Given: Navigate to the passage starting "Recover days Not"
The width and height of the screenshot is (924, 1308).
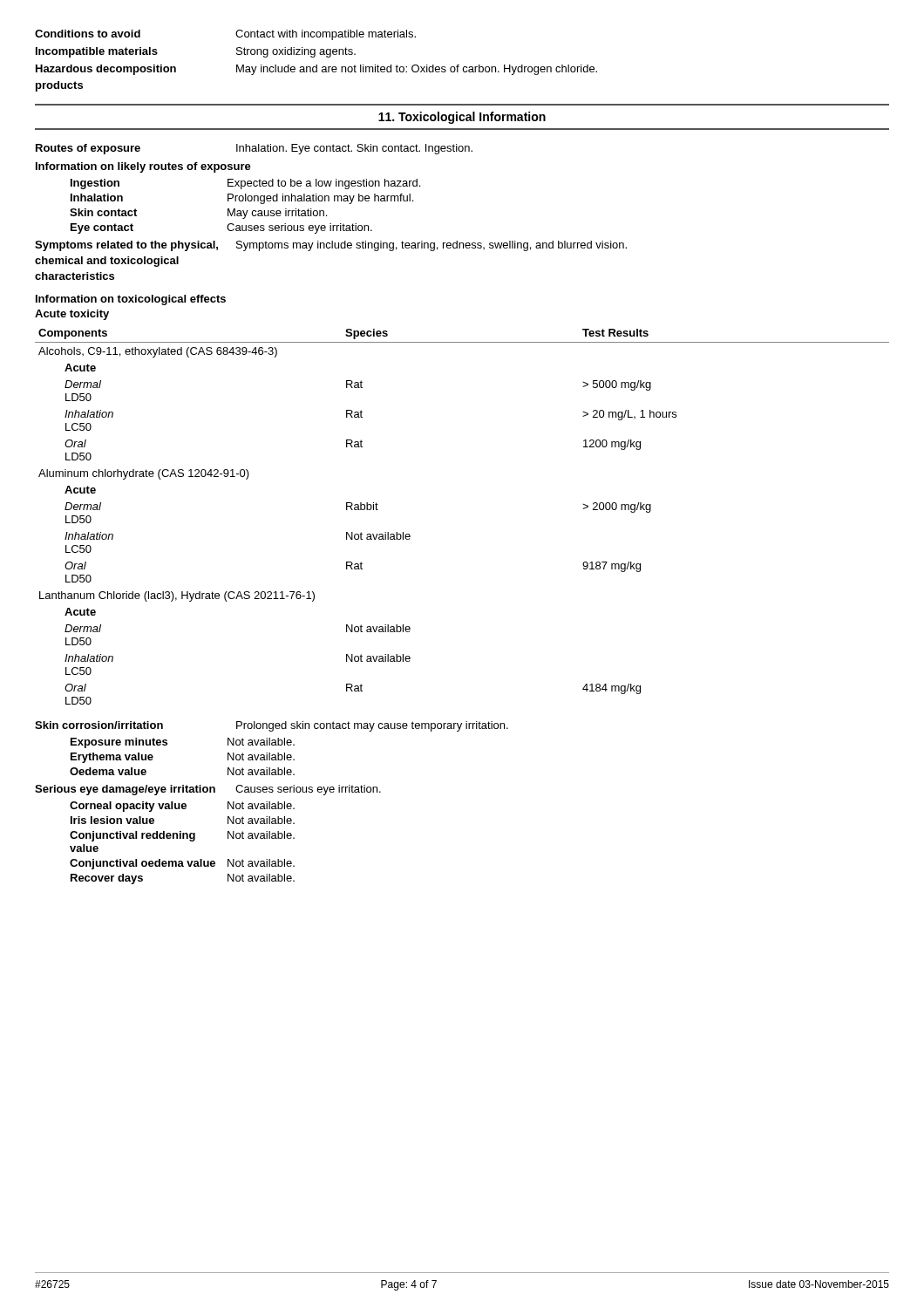Looking at the screenshot, I should (104, 879).
